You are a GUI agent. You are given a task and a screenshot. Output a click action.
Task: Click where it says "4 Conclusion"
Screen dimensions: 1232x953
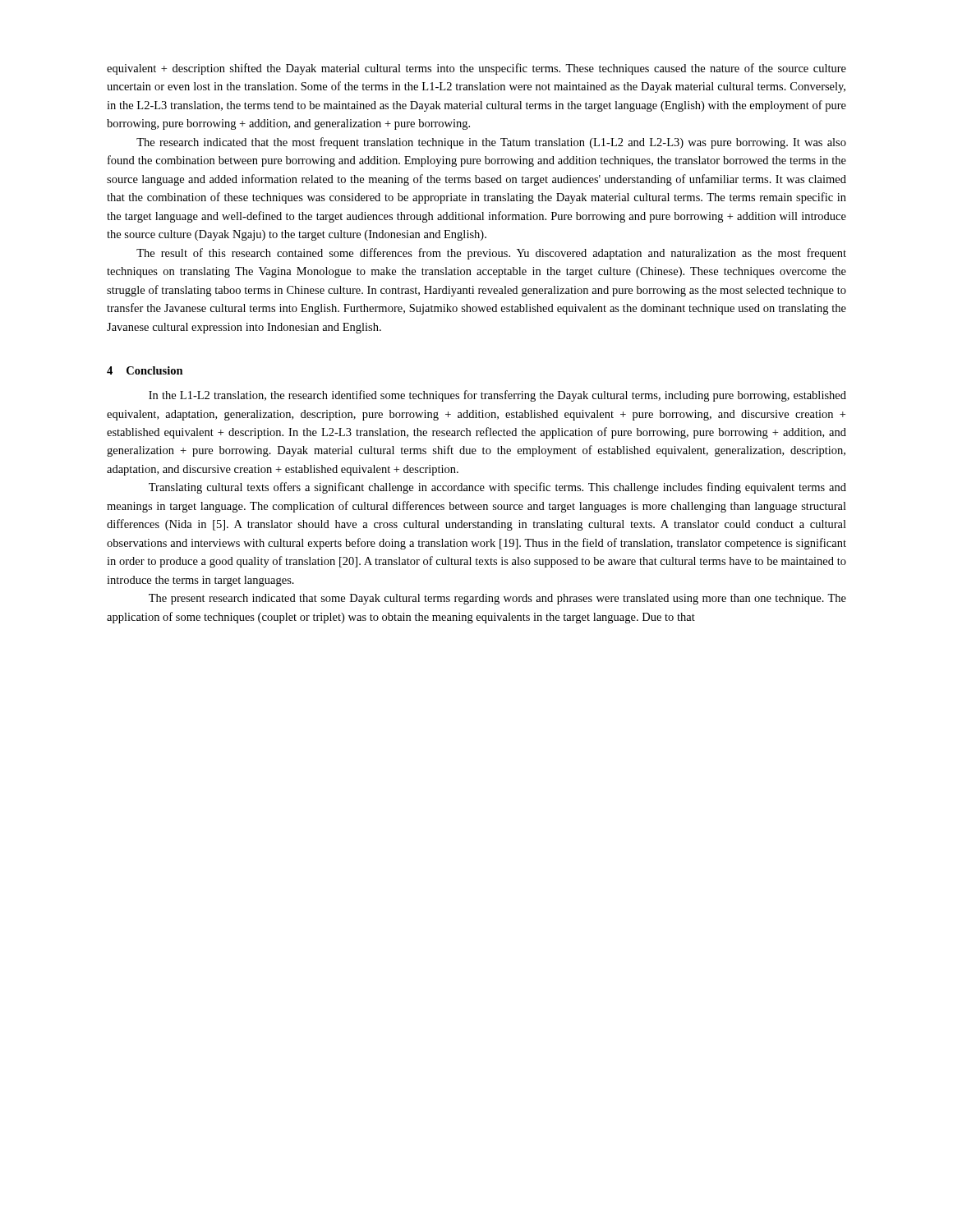145,371
